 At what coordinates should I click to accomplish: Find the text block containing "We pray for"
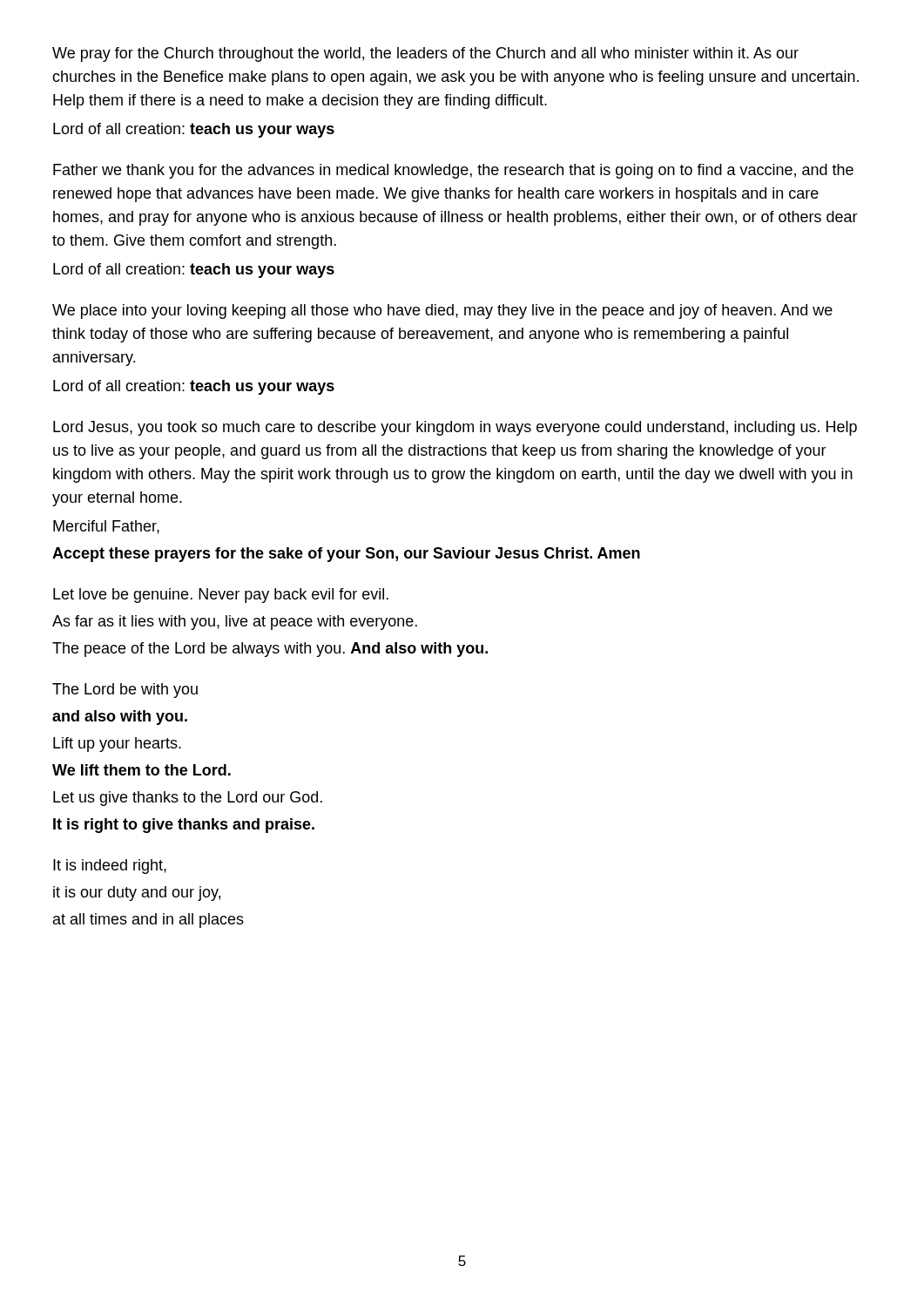click(x=457, y=77)
